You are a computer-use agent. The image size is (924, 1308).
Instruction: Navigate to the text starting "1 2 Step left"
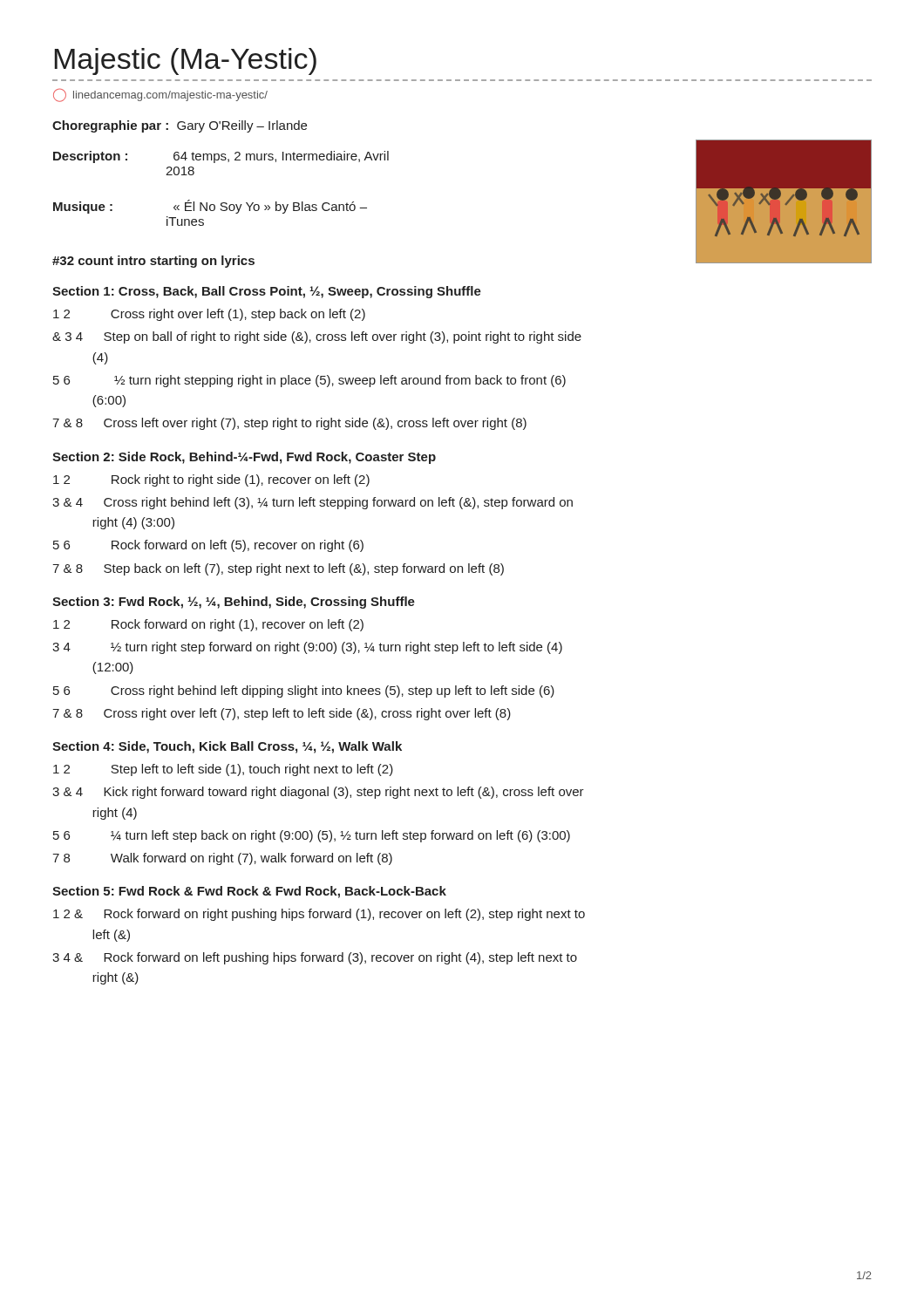(223, 769)
